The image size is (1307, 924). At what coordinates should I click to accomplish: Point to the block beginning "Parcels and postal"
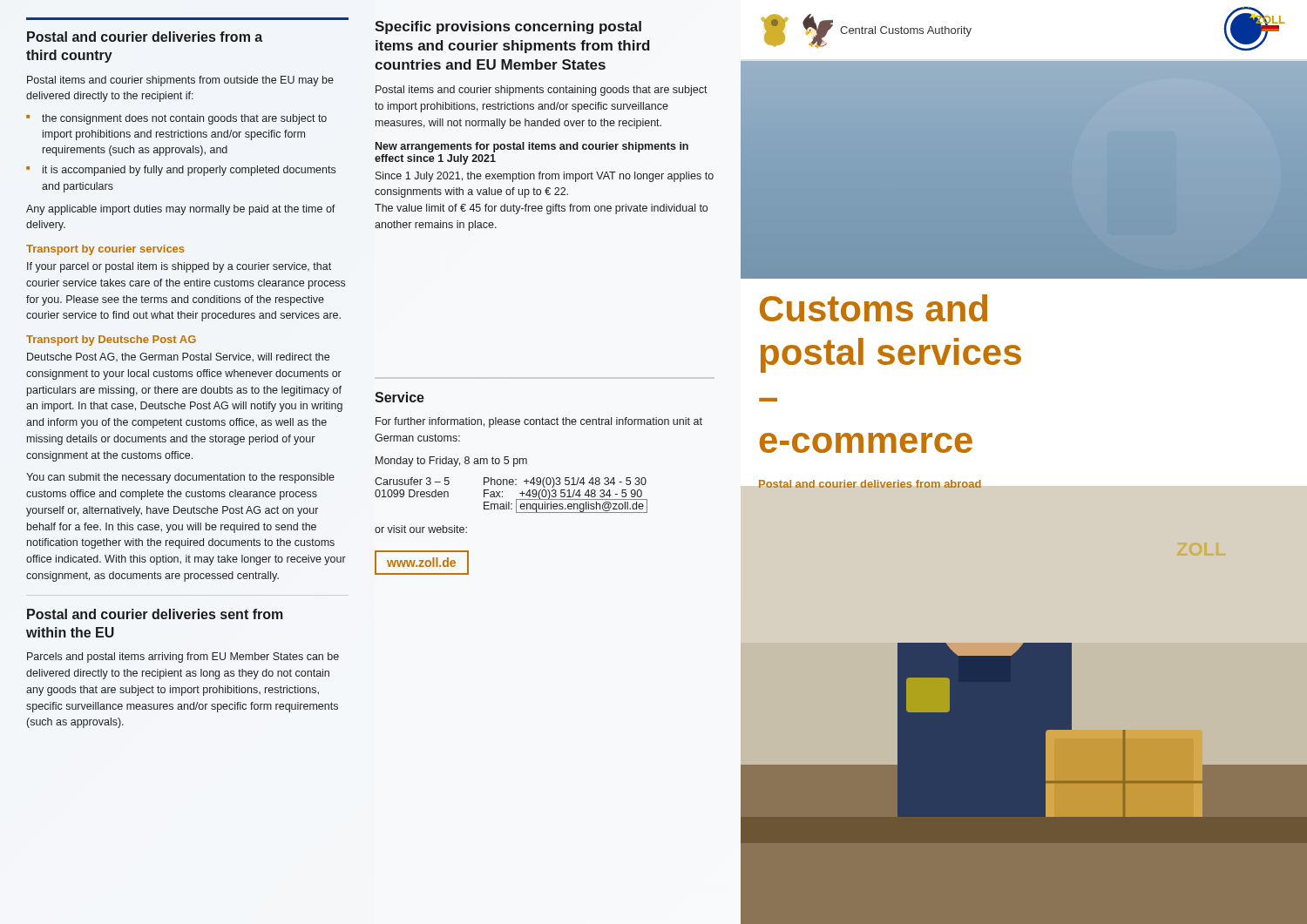(187, 690)
